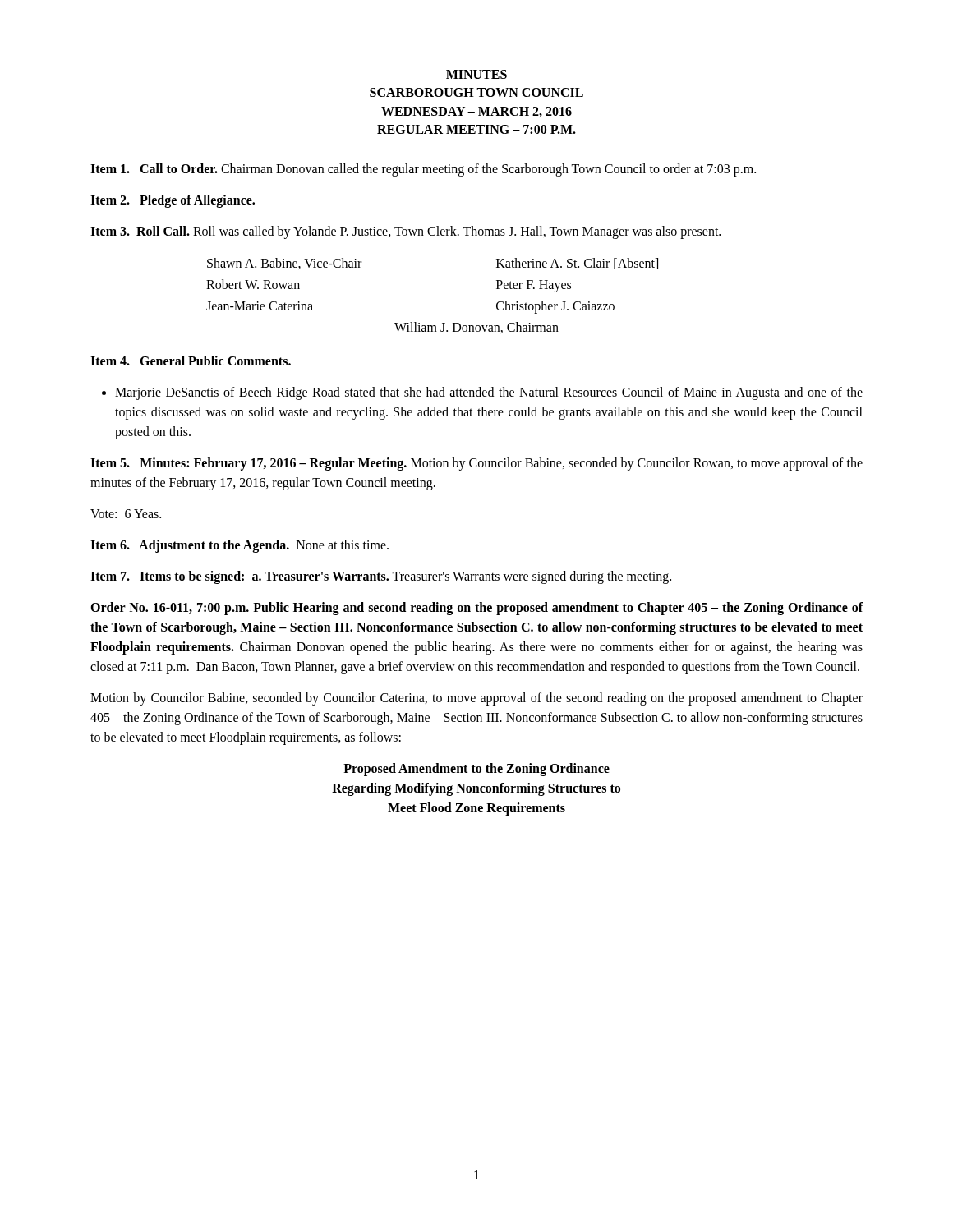Point to the passage starting "MINUTES SCARBOROUGH TOWN COUNCIL WEDNESDAY –"
Viewport: 953px width, 1232px height.
click(x=476, y=102)
